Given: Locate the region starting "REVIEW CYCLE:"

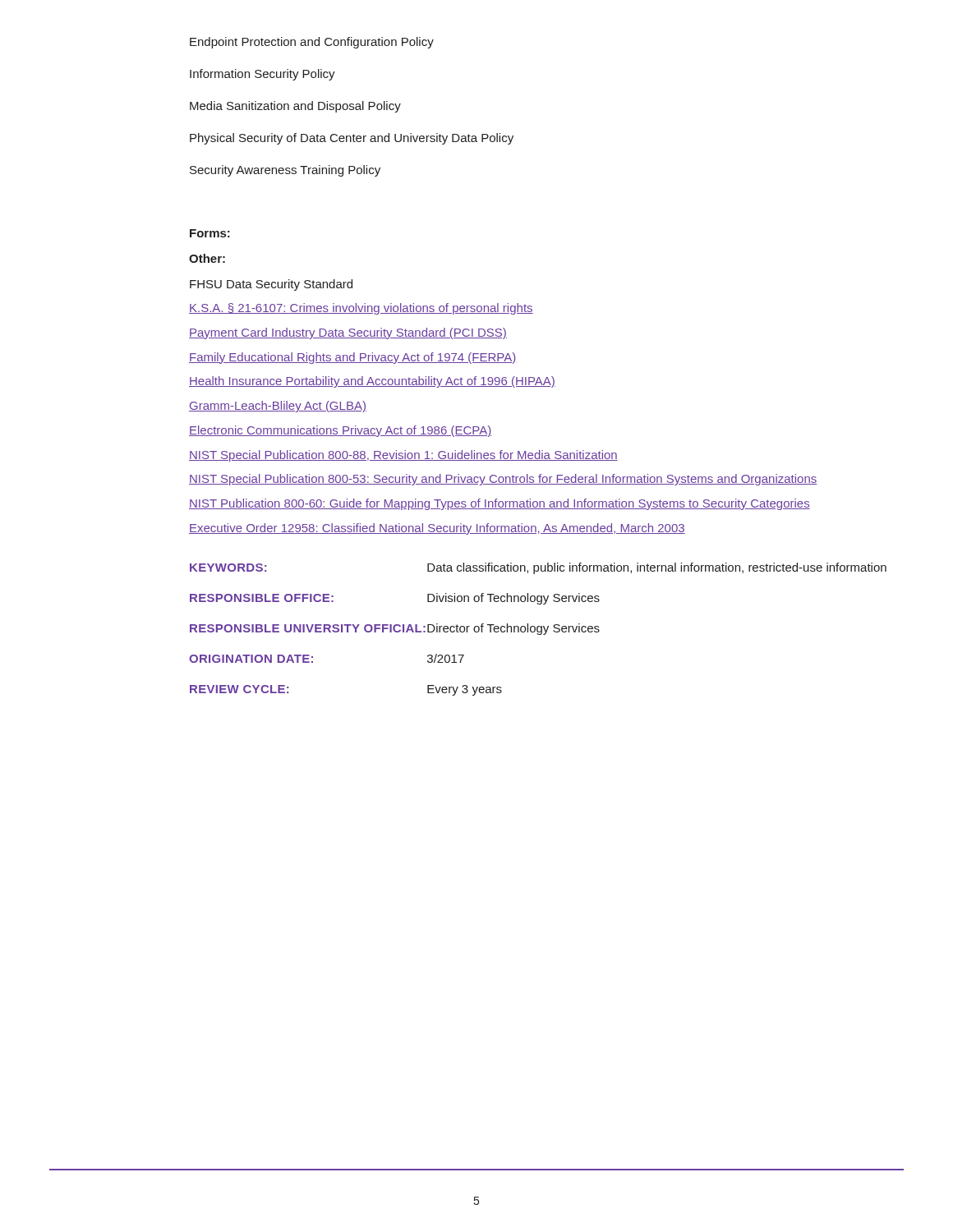Looking at the screenshot, I should click(x=240, y=688).
